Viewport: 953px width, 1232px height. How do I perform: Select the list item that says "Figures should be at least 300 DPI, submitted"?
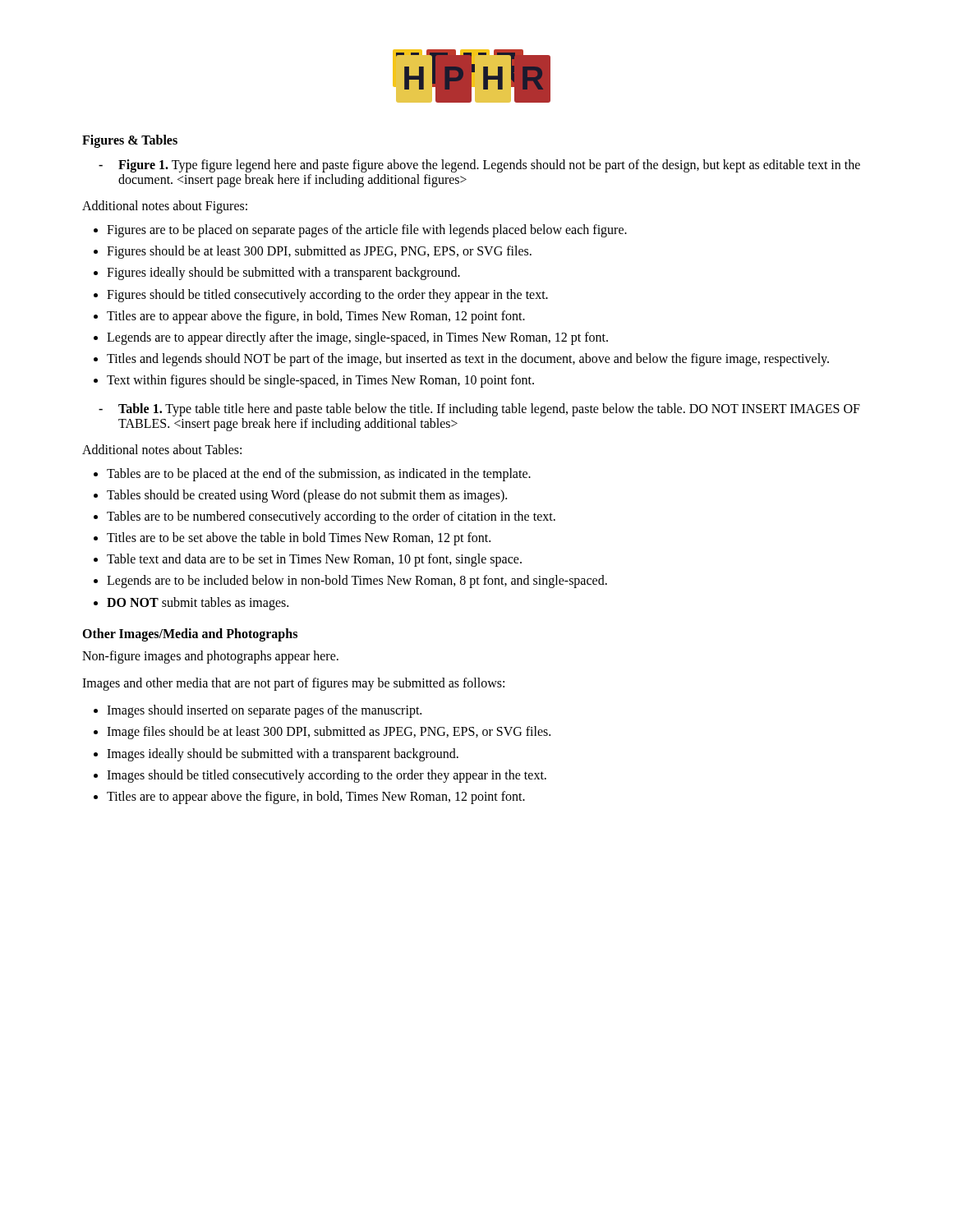point(319,251)
